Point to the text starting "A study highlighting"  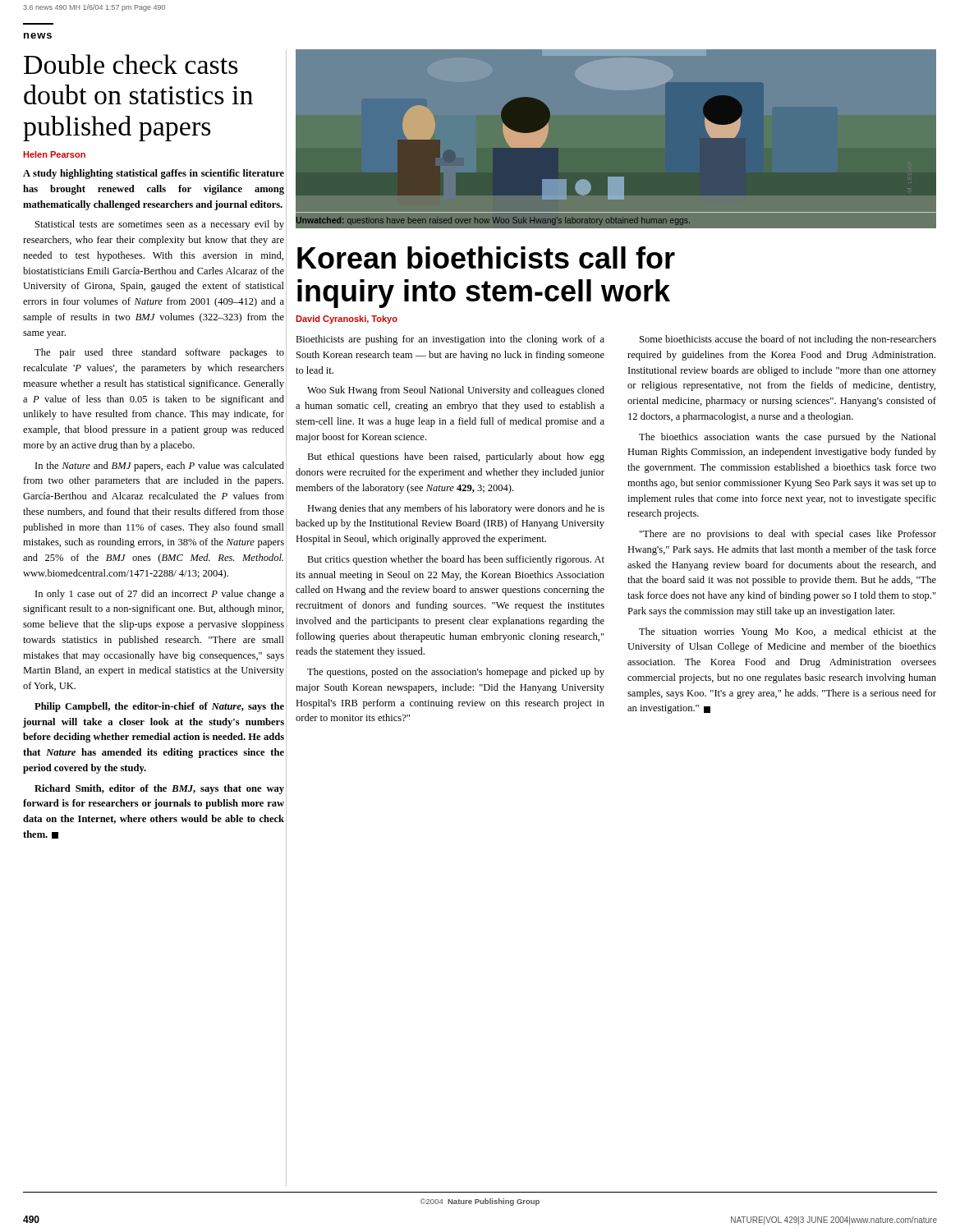154,504
